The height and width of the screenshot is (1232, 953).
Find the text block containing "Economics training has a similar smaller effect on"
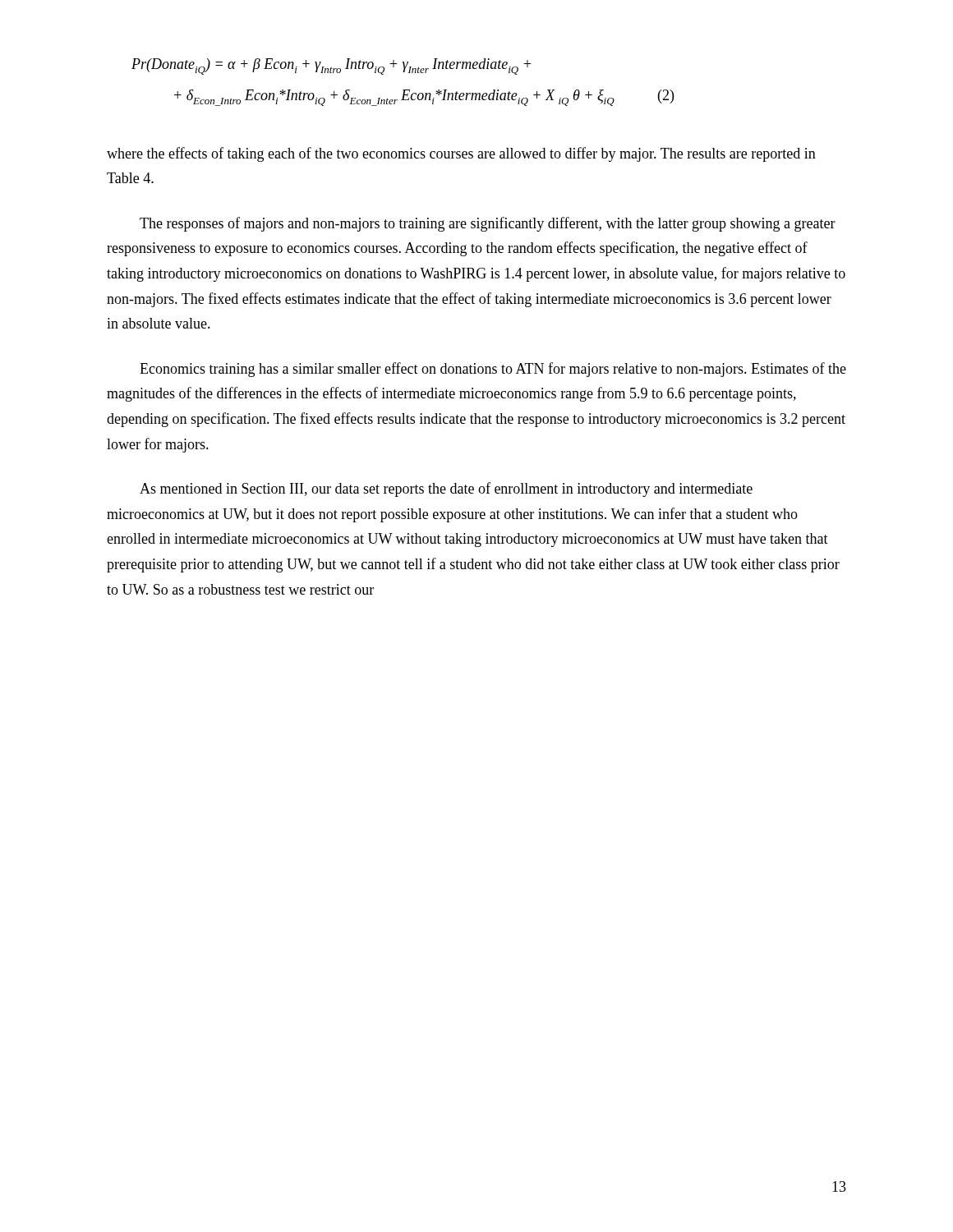pyautogui.click(x=476, y=406)
